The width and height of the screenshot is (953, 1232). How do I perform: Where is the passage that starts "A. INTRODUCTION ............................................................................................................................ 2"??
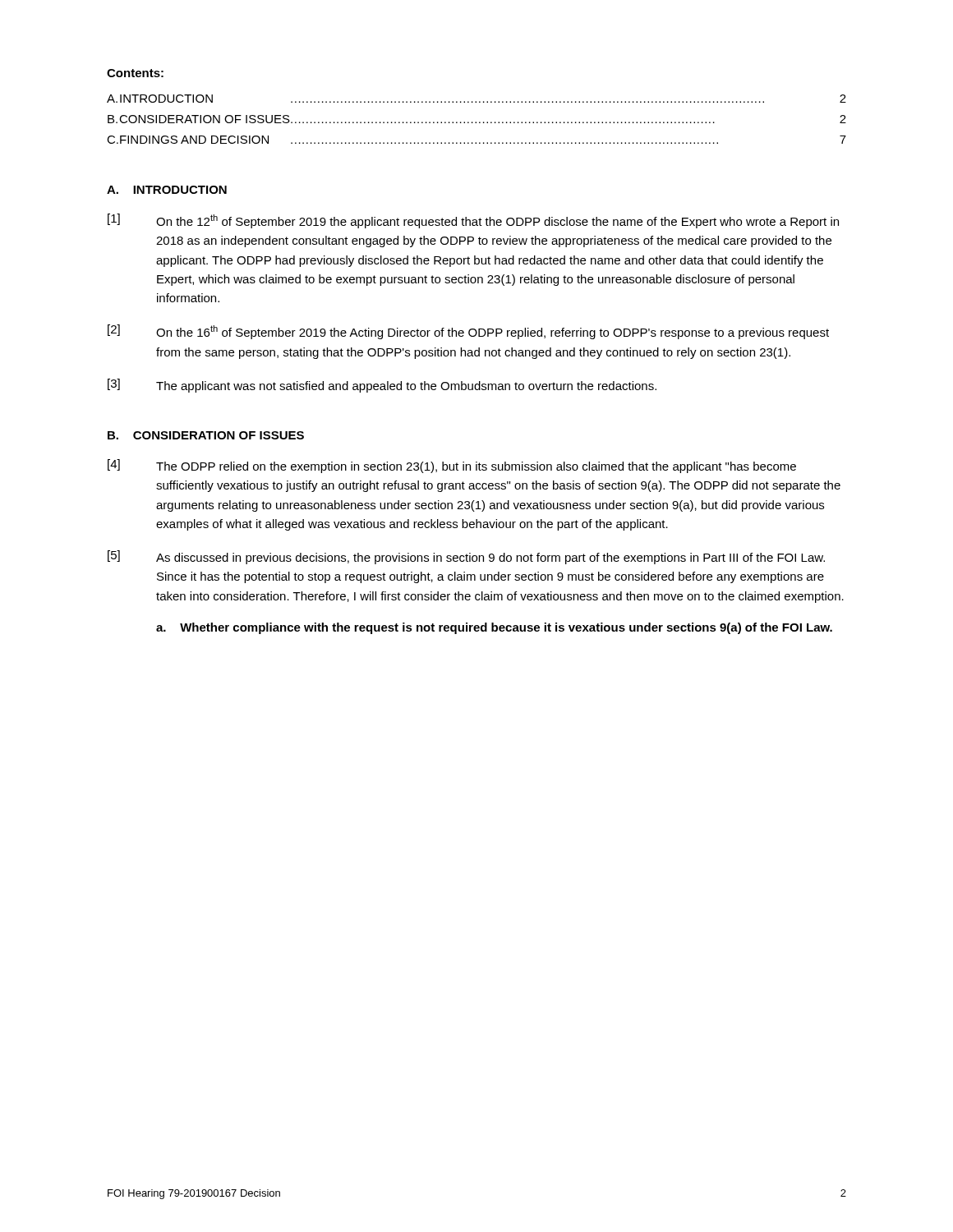[476, 119]
